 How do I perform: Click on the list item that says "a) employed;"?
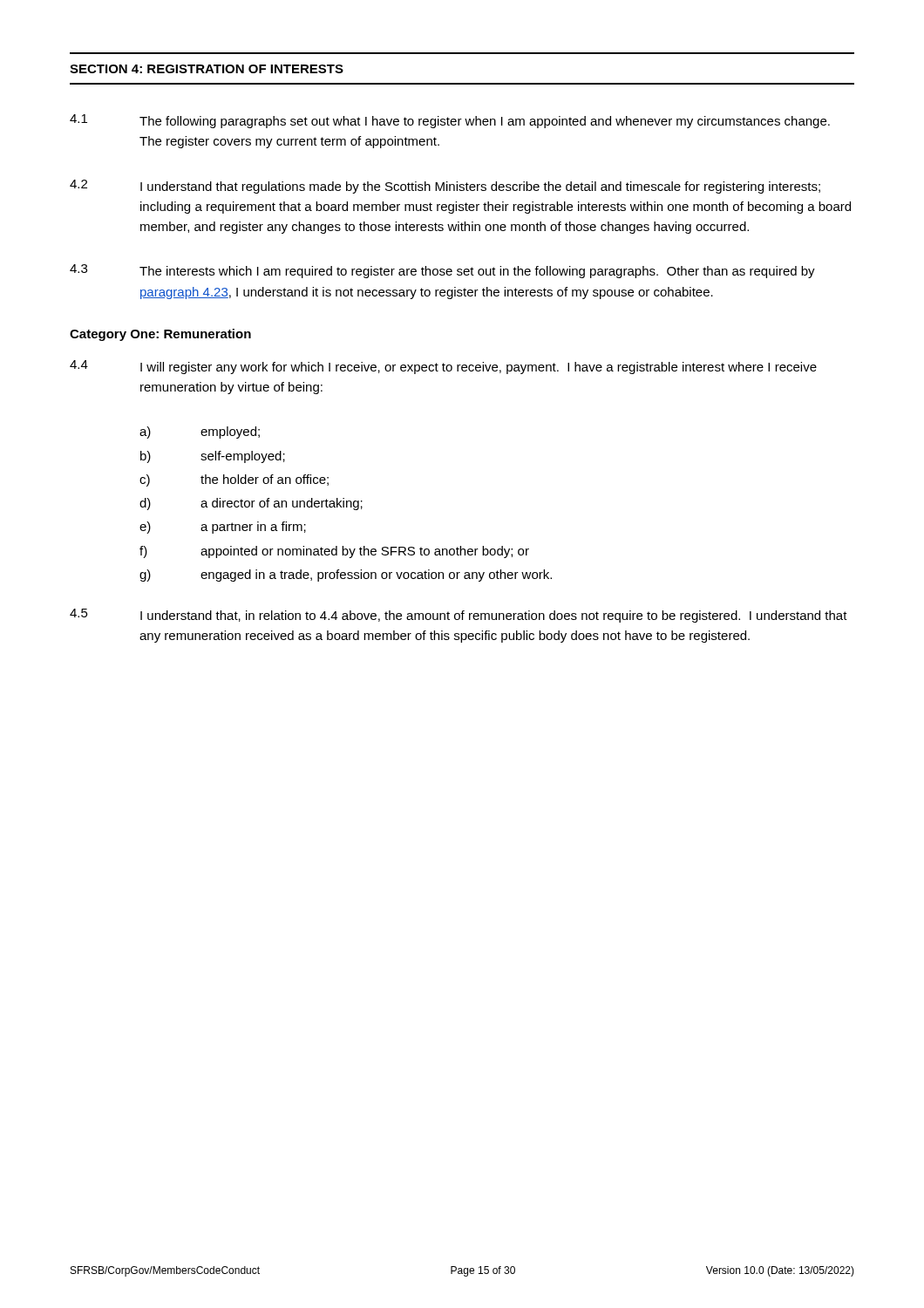(200, 433)
